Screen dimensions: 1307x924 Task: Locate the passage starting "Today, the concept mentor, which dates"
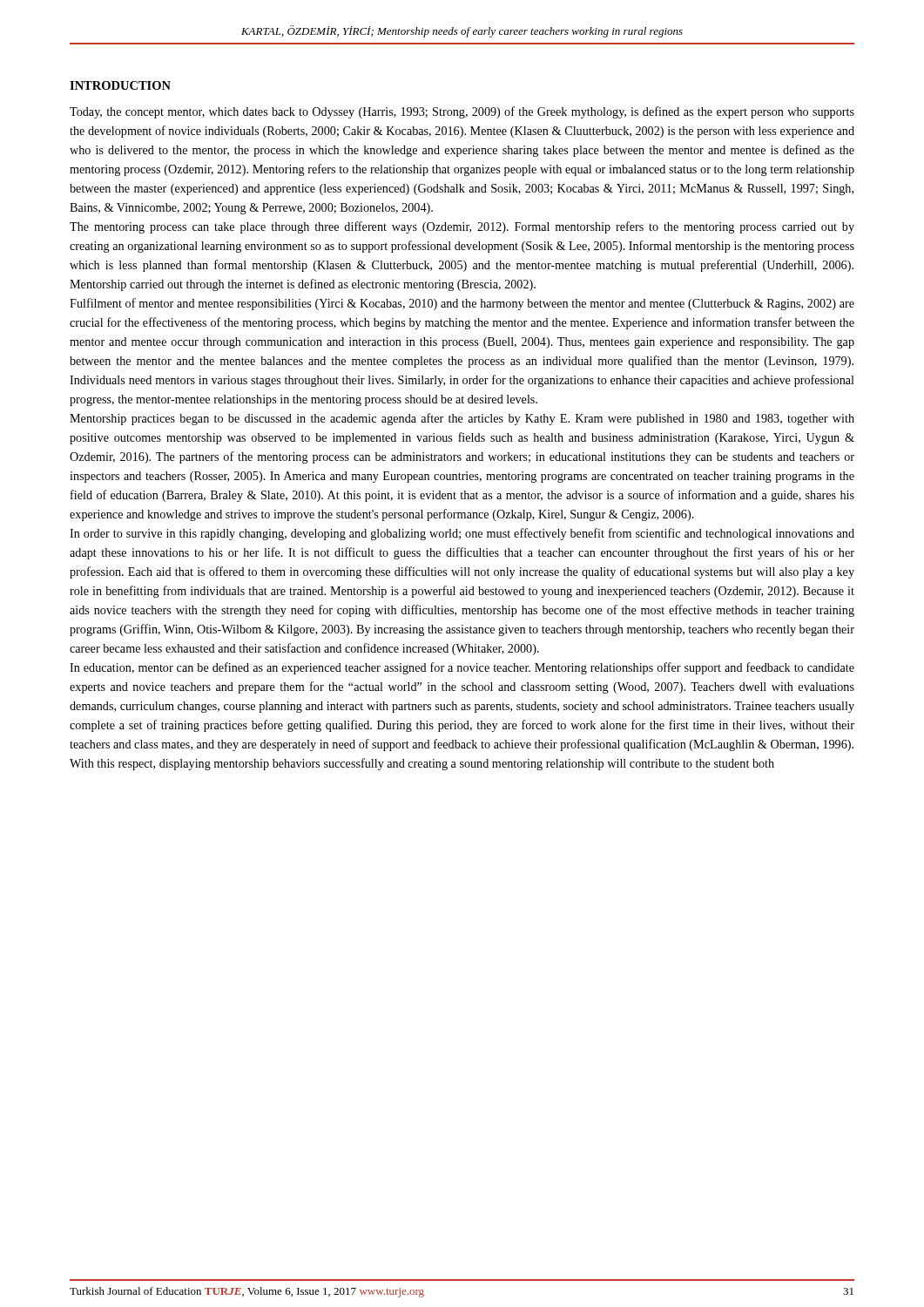click(462, 159)
